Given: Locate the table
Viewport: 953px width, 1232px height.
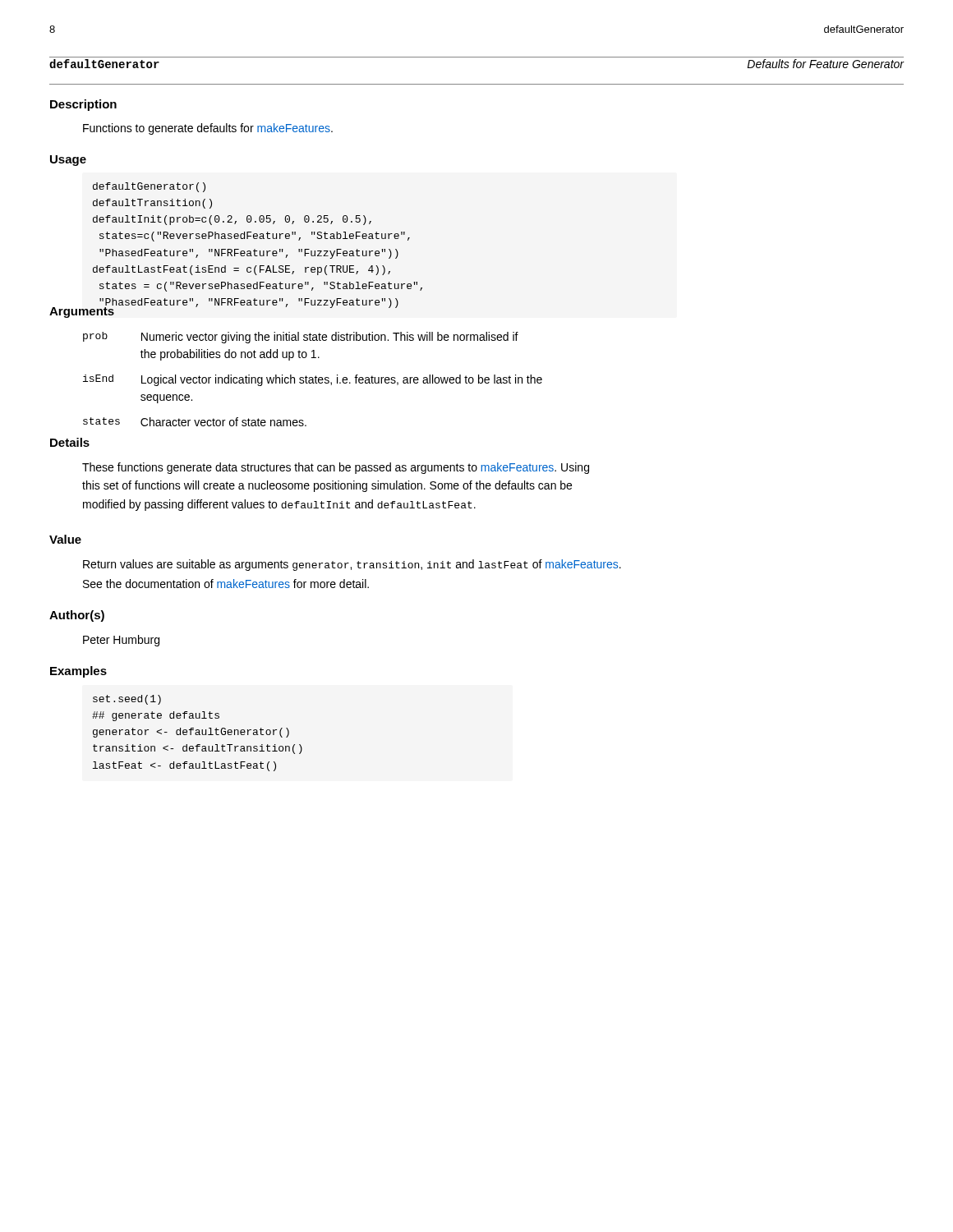Looking at the screenshot, I should pos(312,380).
